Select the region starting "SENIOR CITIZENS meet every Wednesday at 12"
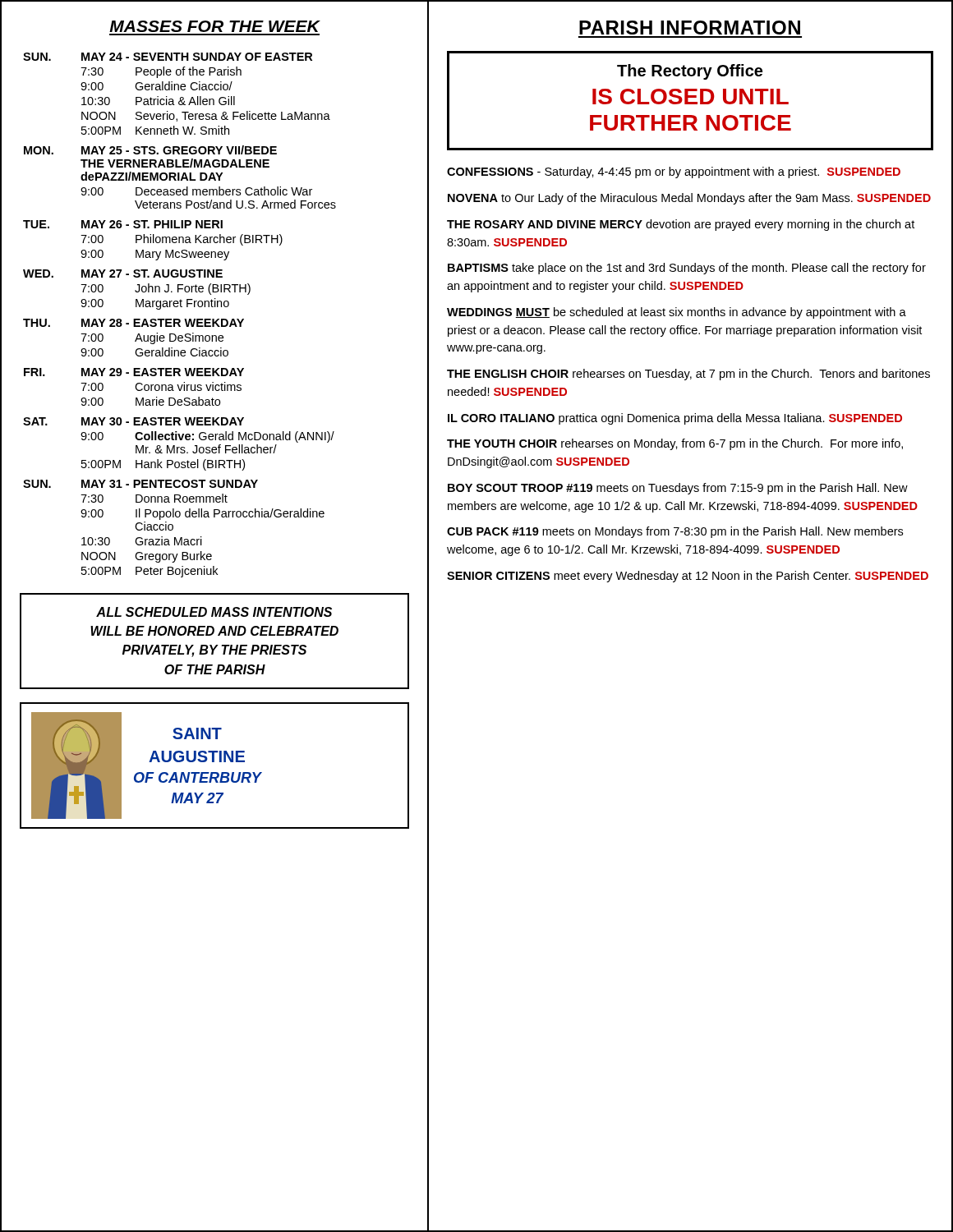Screen dimensions: 1232x953 click(688, 576)
